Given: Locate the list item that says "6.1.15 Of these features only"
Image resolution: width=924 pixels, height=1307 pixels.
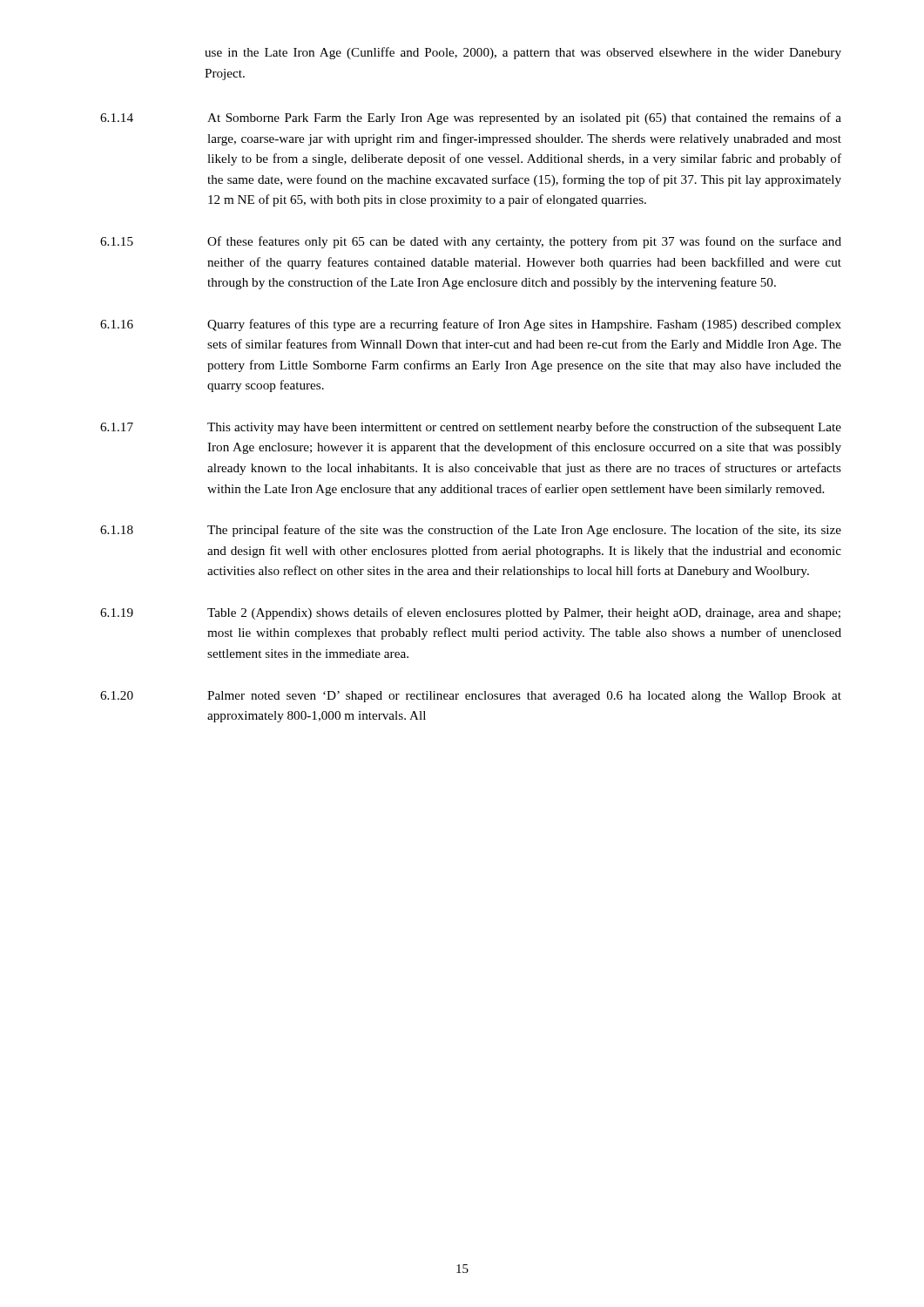Looking at the screenshot, I should [471, 262].
